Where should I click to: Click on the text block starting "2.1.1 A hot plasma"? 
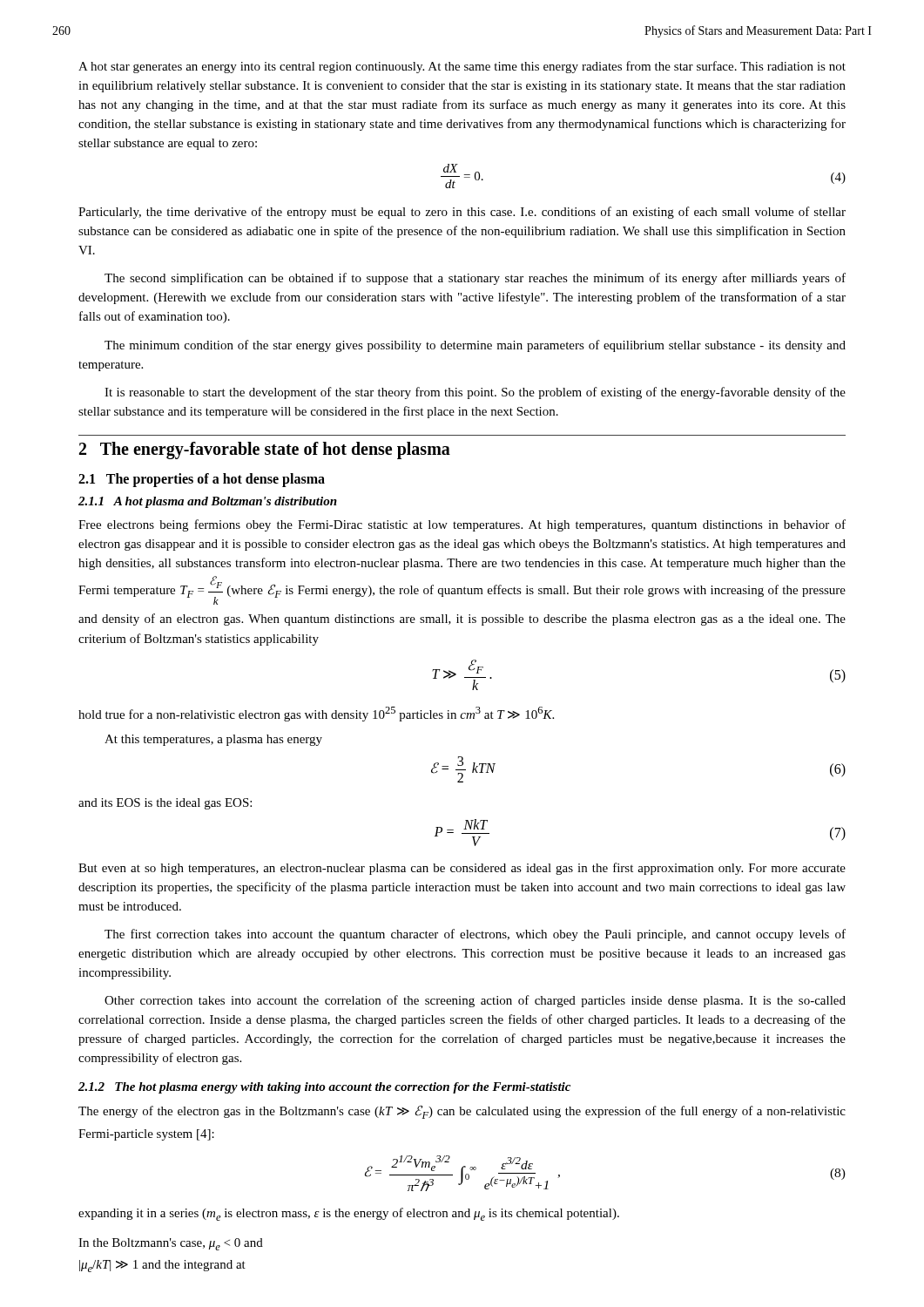click(x=208, y=501)
